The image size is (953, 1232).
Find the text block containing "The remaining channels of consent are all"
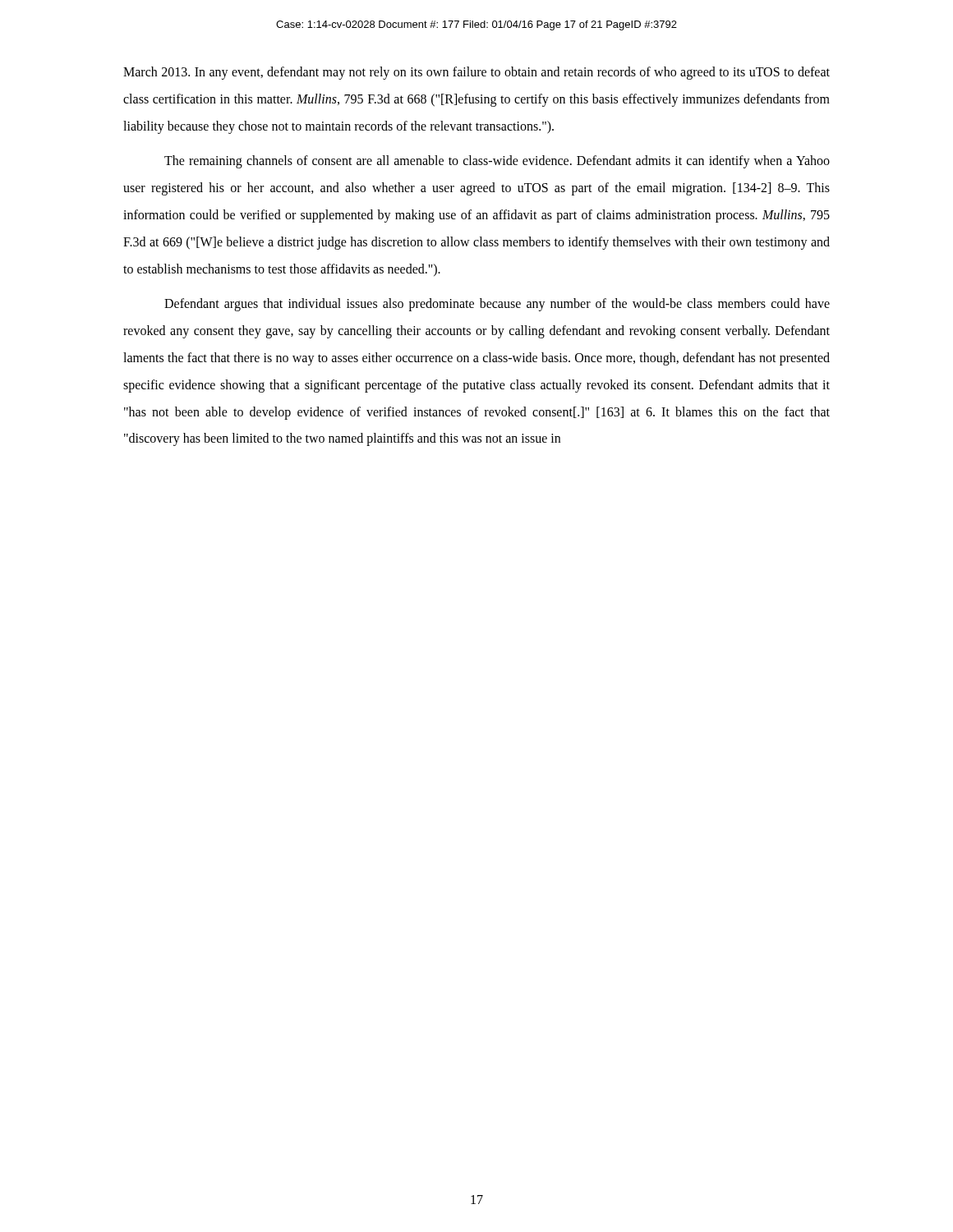pos(476,215)
